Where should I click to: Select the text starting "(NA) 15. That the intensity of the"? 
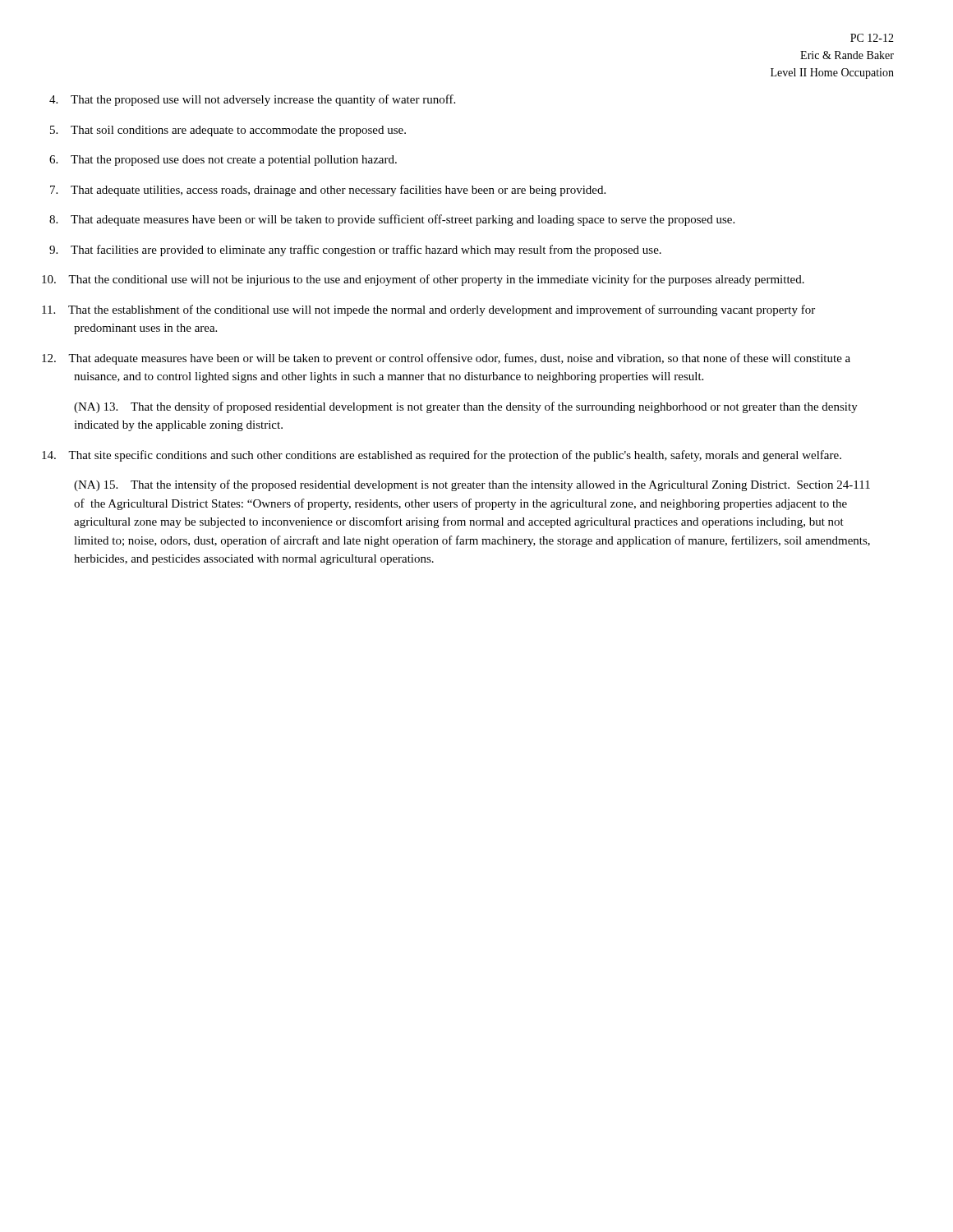click(x=476, y=522)
